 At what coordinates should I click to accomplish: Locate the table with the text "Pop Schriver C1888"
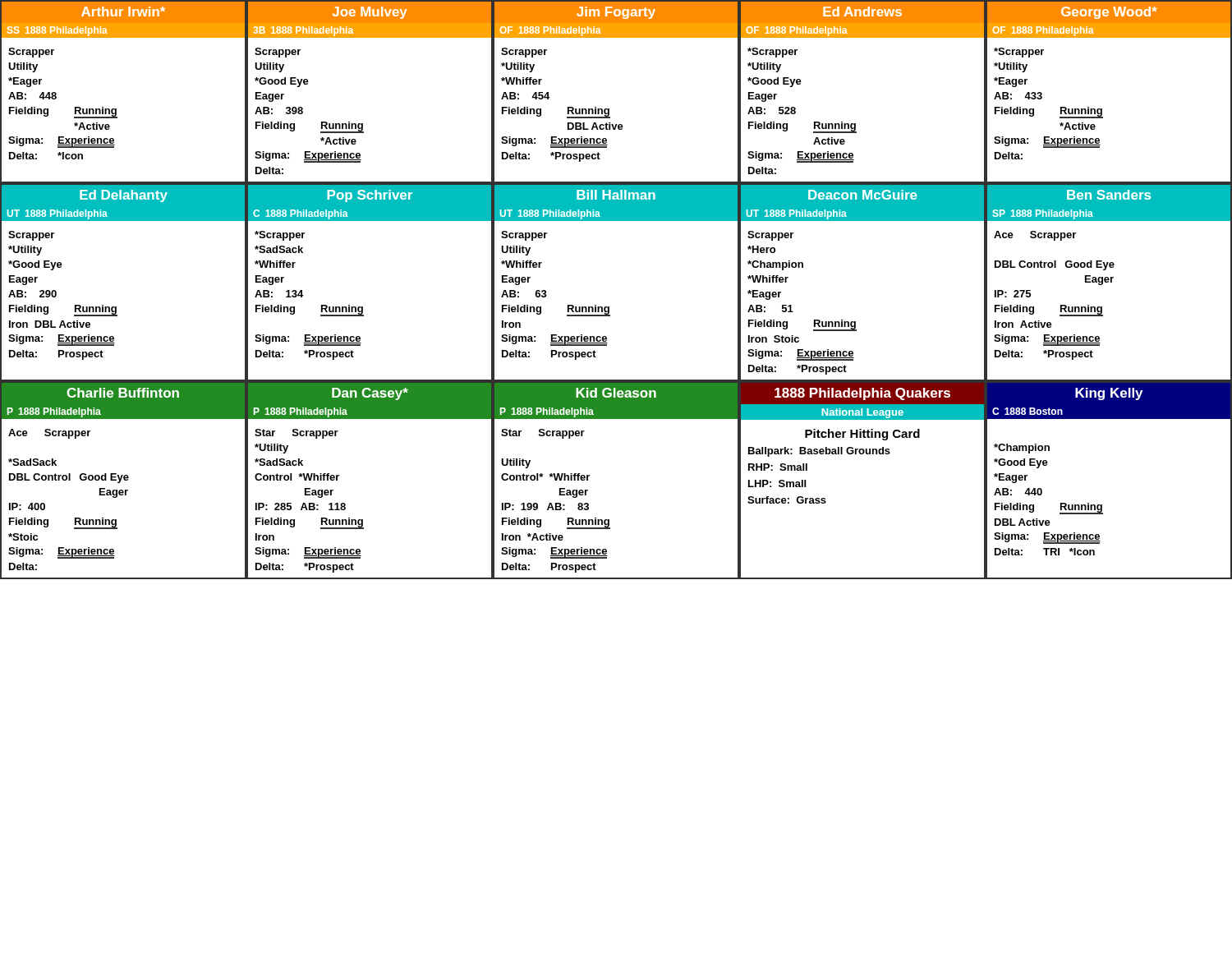(370, 282)
